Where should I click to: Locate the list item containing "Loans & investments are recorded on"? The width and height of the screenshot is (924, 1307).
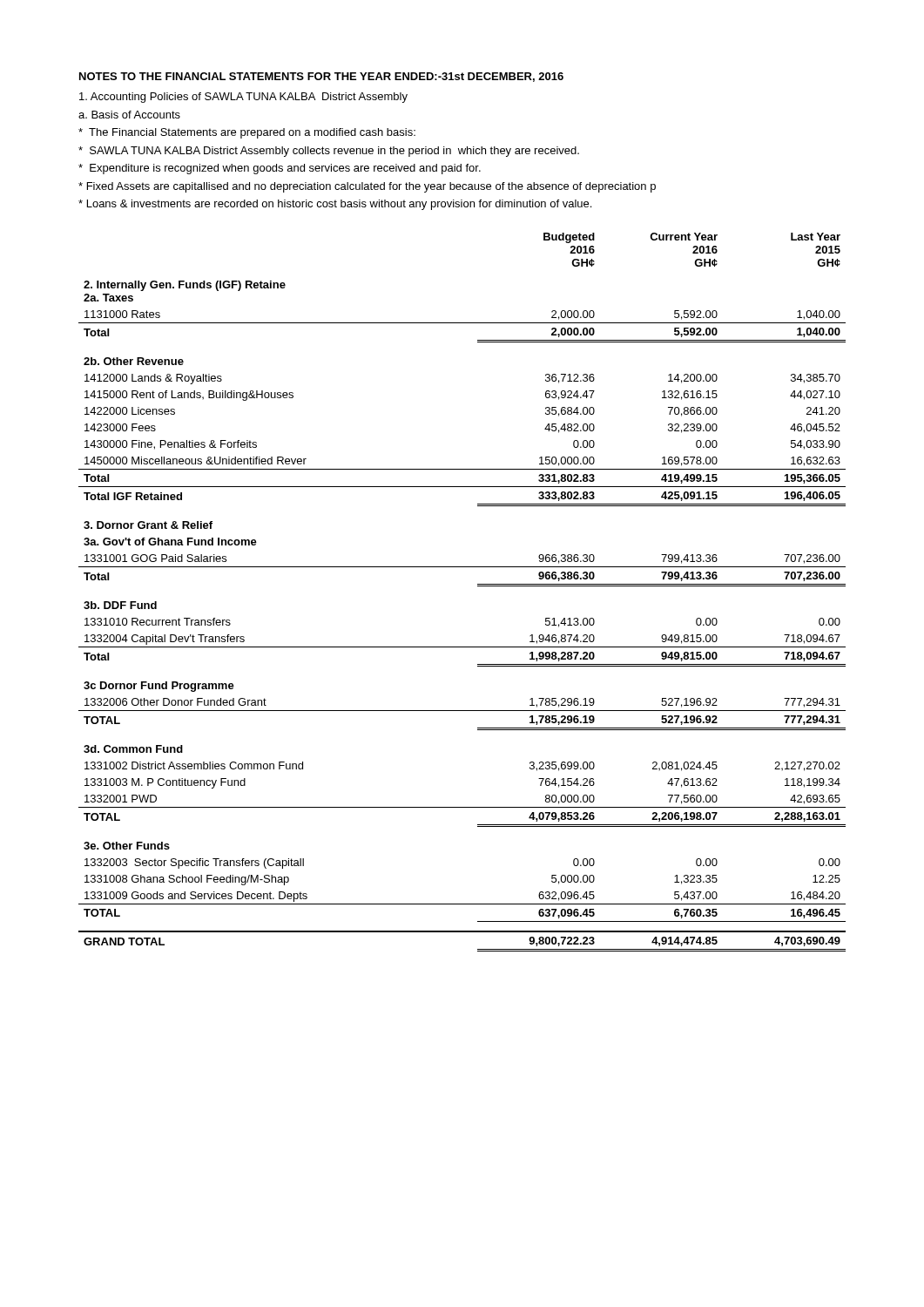tap(335, 203)
